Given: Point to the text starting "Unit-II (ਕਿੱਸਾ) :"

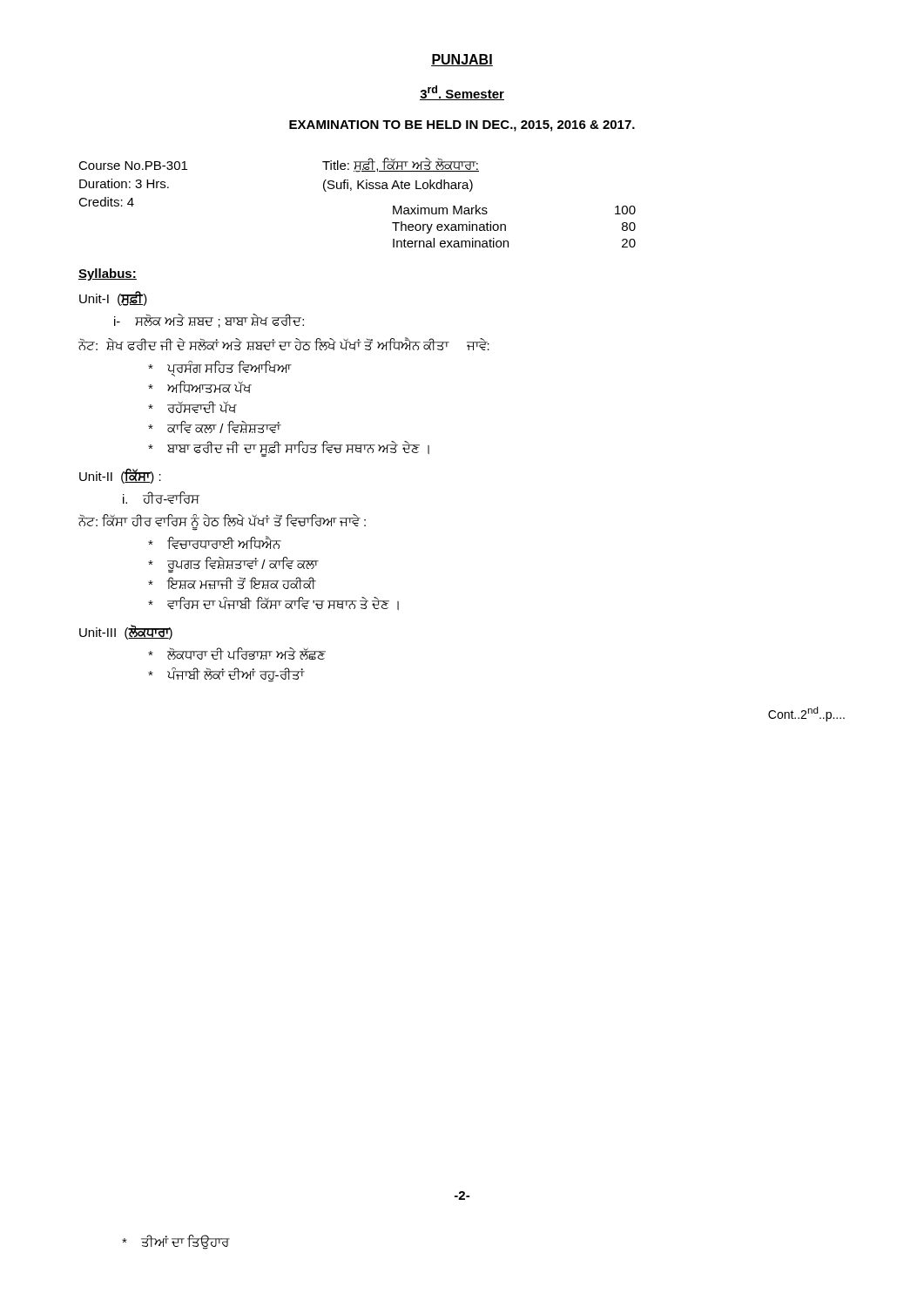Looking at the screenshot, I should pyautogui.click(x=120, y=476).
